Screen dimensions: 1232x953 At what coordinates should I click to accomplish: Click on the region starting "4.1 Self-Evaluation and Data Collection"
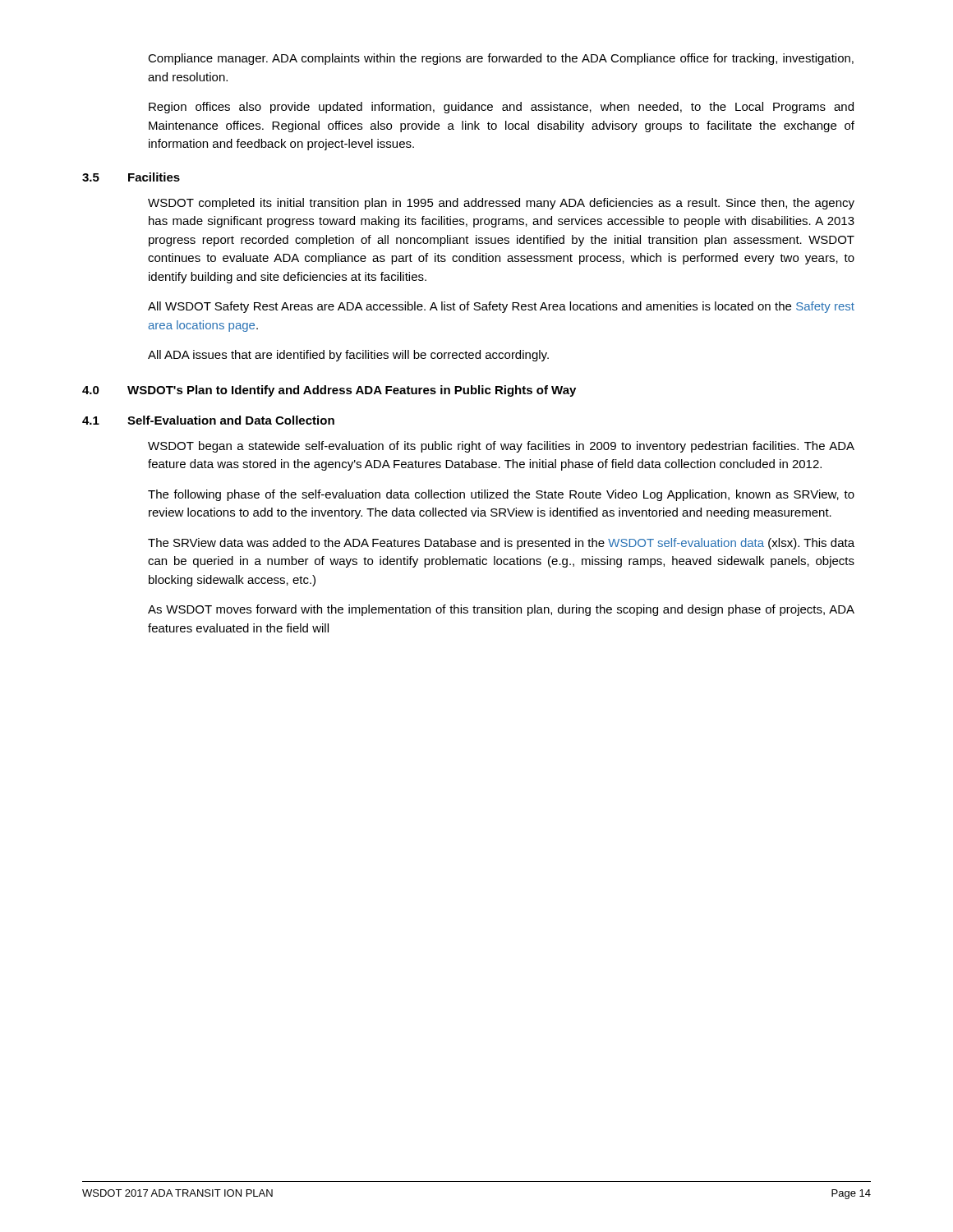click(x=208, y=420)
